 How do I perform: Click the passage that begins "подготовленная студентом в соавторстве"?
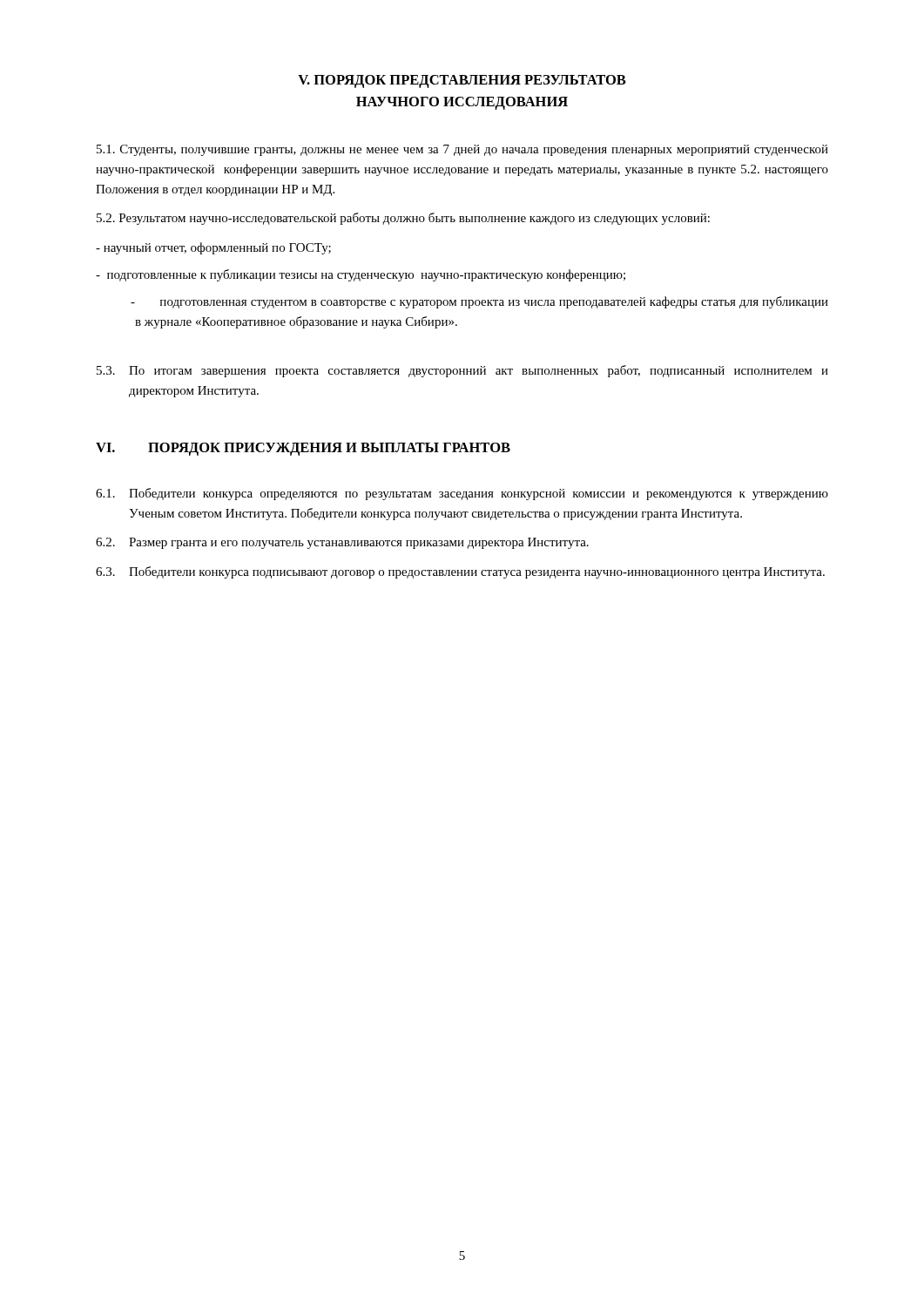(x=479, y=312)
